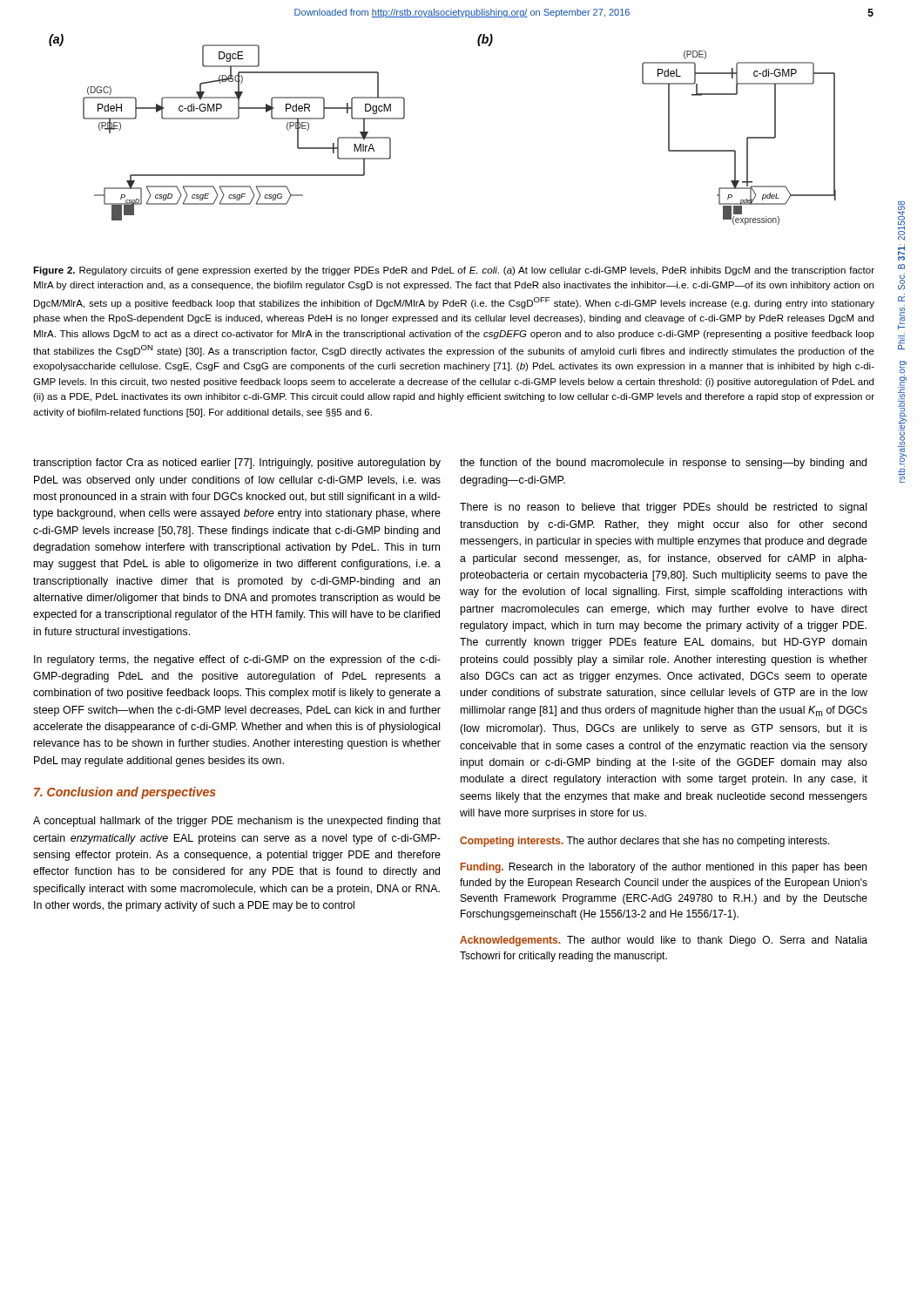Select the block starting "transcription factor Cra as"
This screenshot has height=1307, width=924.
point(237,548)
